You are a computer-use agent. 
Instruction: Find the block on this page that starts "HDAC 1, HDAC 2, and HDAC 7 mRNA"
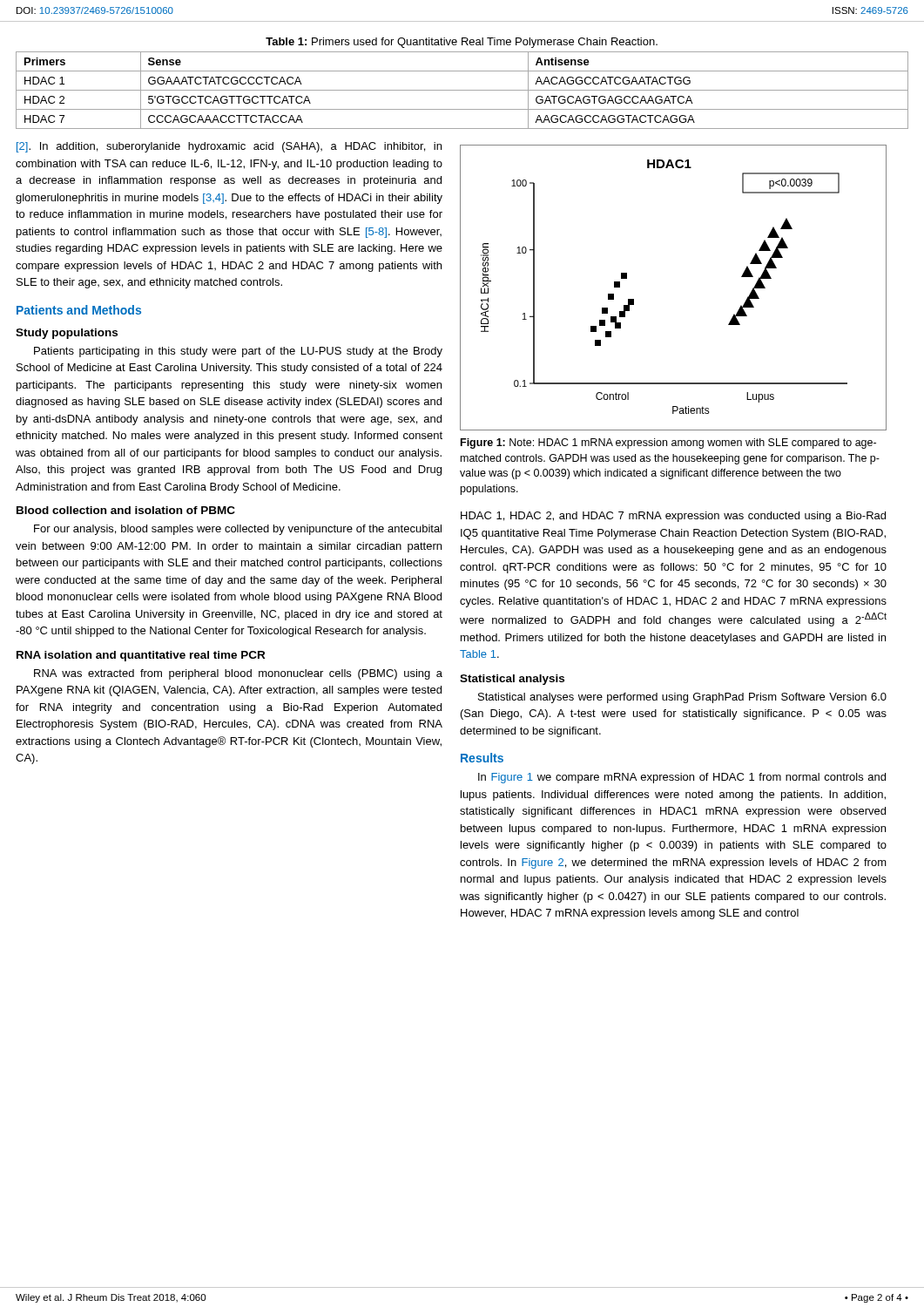[x=673, y=585]
